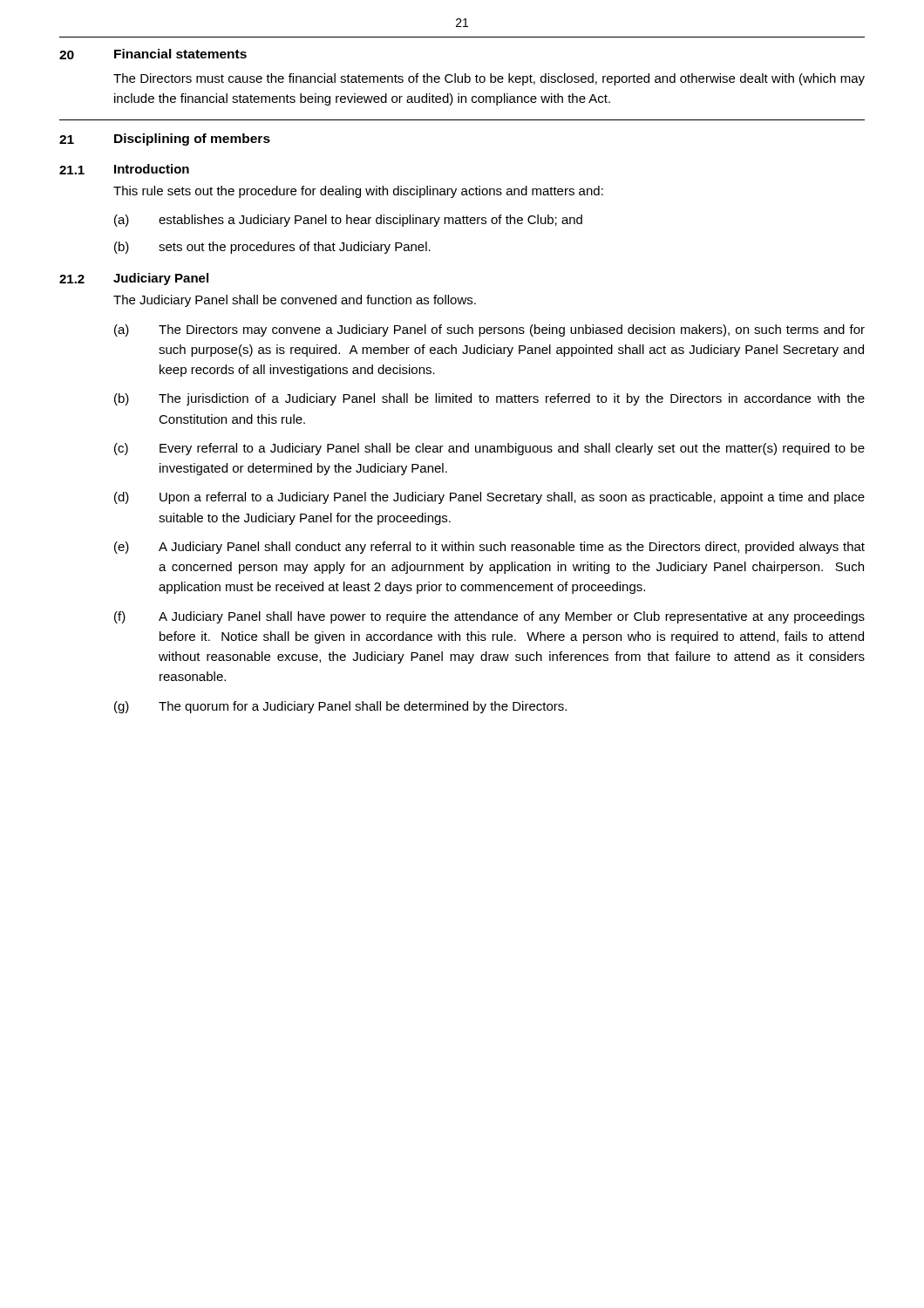This screenshot has width=924, height=1308.
Task: Click on the section header that says "20 Financial statements"
Action: (x=153, y=54)
